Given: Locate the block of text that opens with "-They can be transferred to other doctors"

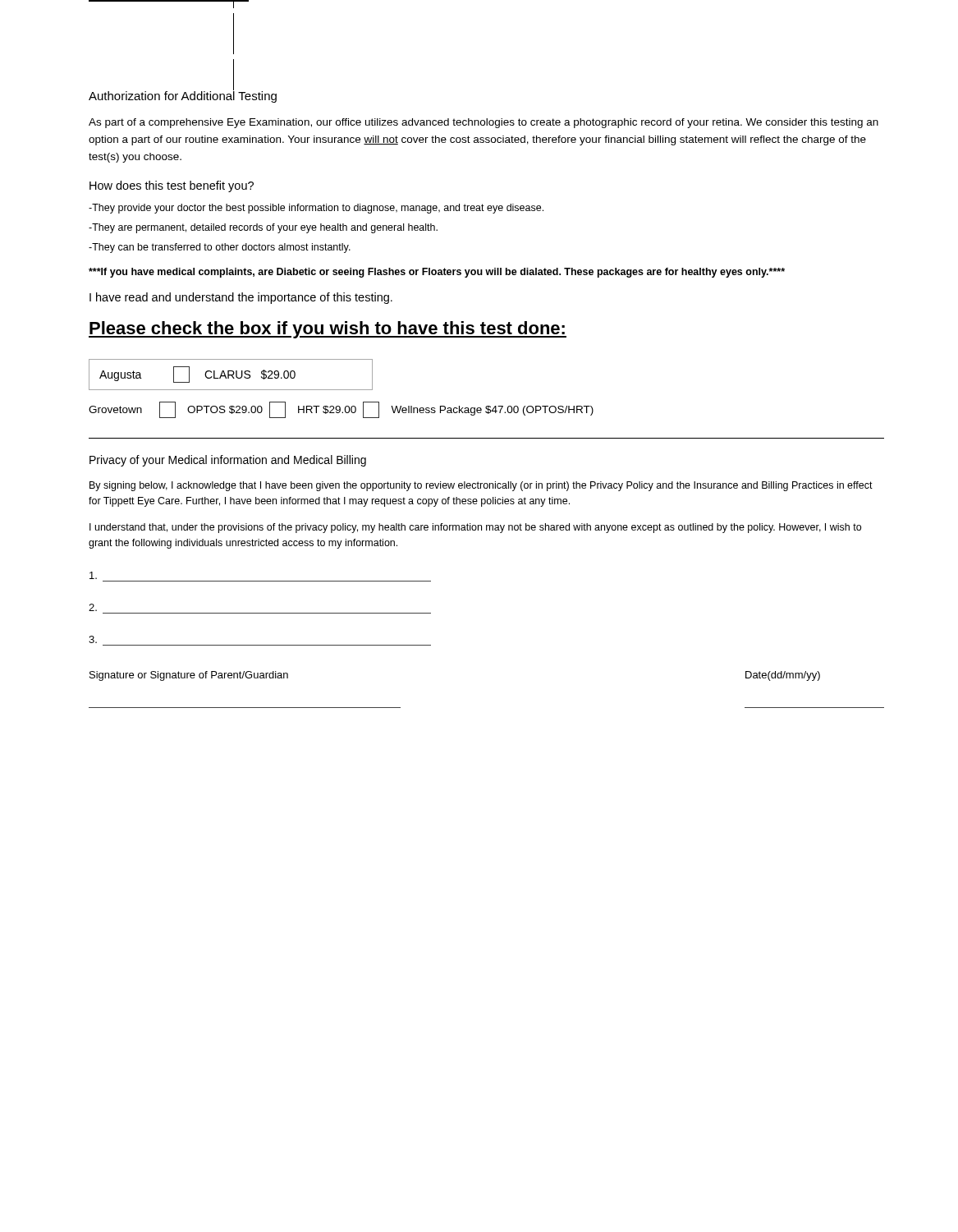Looking at the screenshot, I should [220, 247].
